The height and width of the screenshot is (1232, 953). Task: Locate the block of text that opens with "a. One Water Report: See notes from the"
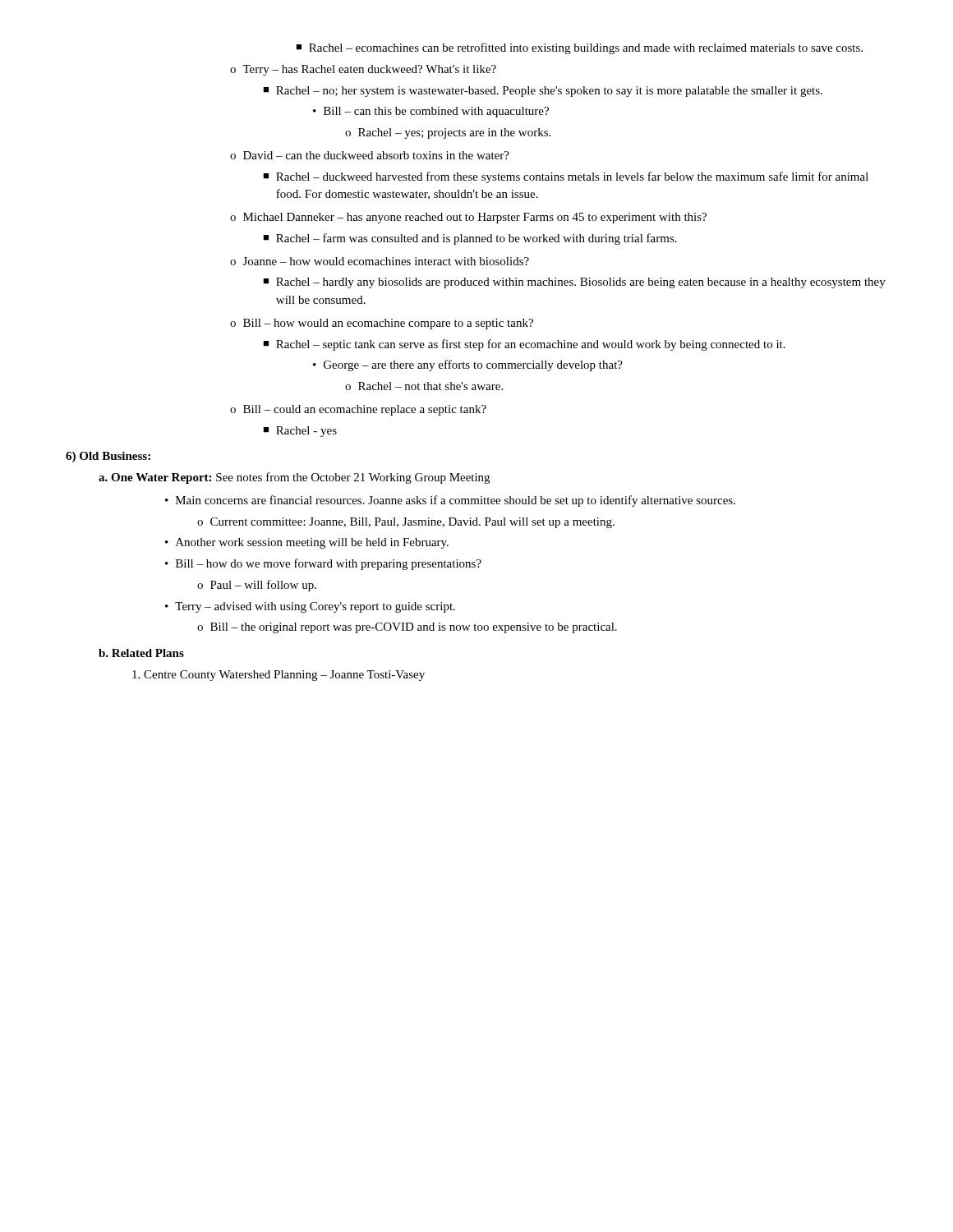tap(294, 477)
